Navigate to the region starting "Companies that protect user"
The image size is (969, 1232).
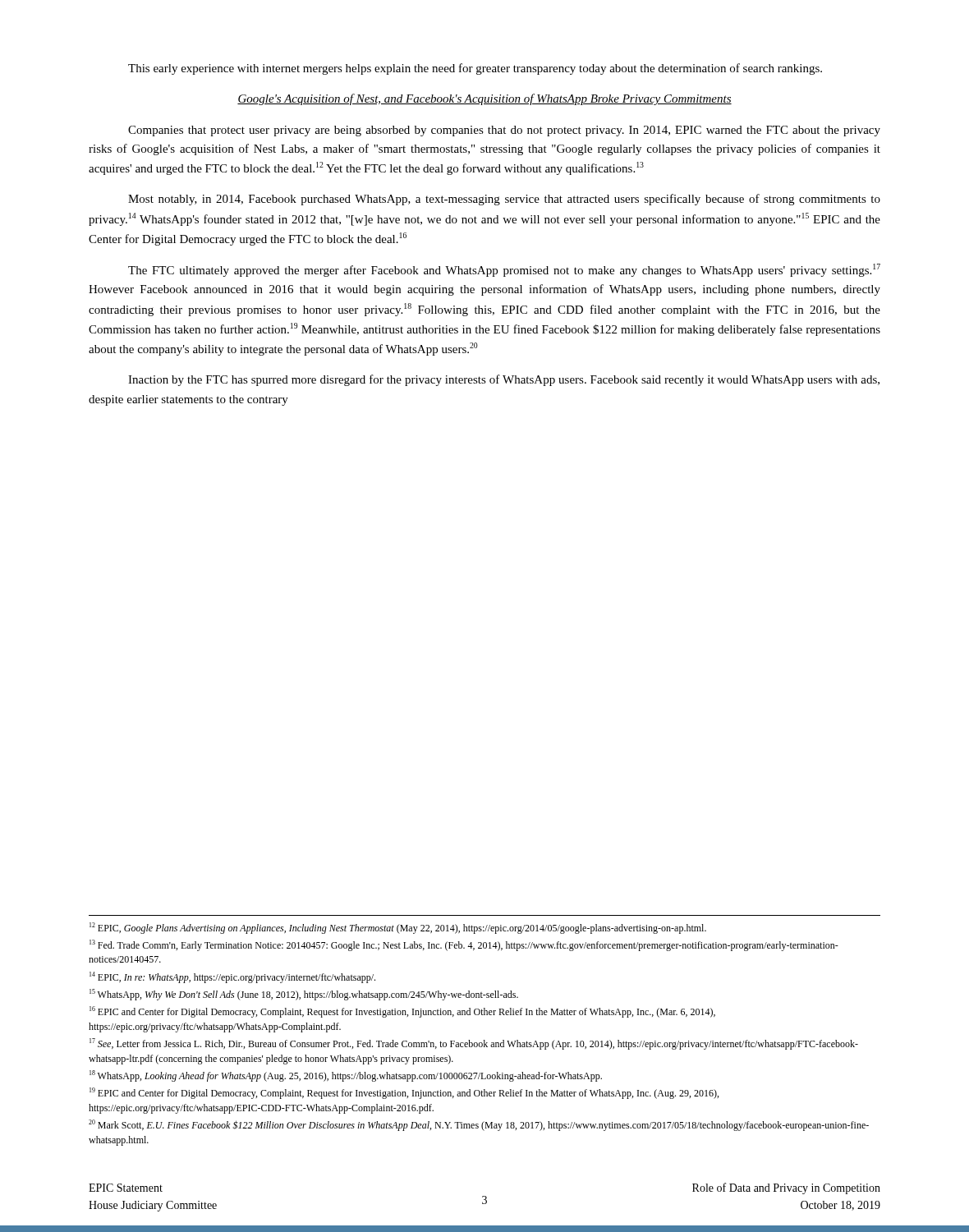click(484, 149)
